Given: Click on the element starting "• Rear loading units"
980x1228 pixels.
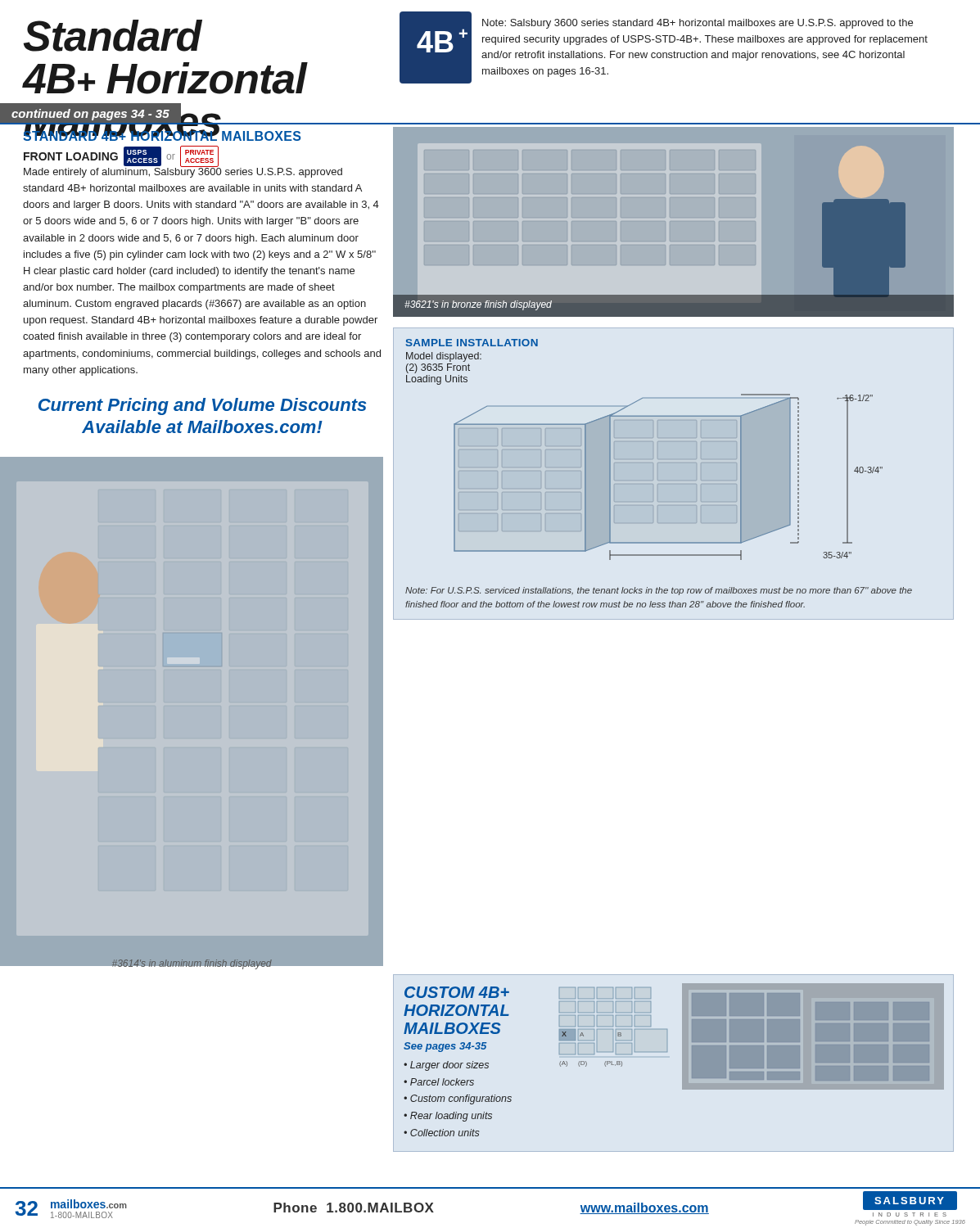Looking at the screenshot, I should [448, 1116].
